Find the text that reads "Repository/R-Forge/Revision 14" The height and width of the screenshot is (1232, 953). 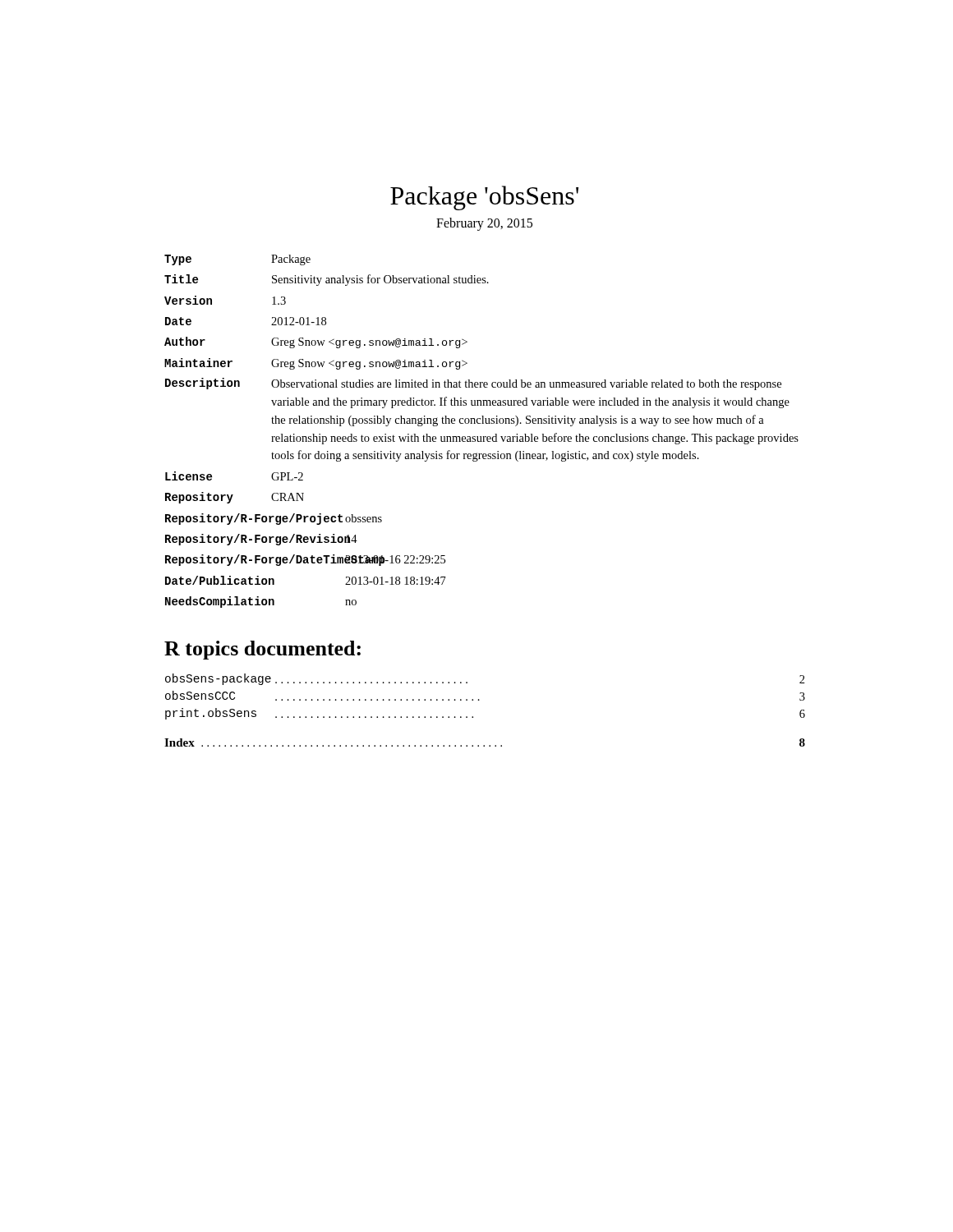point(261,540)
